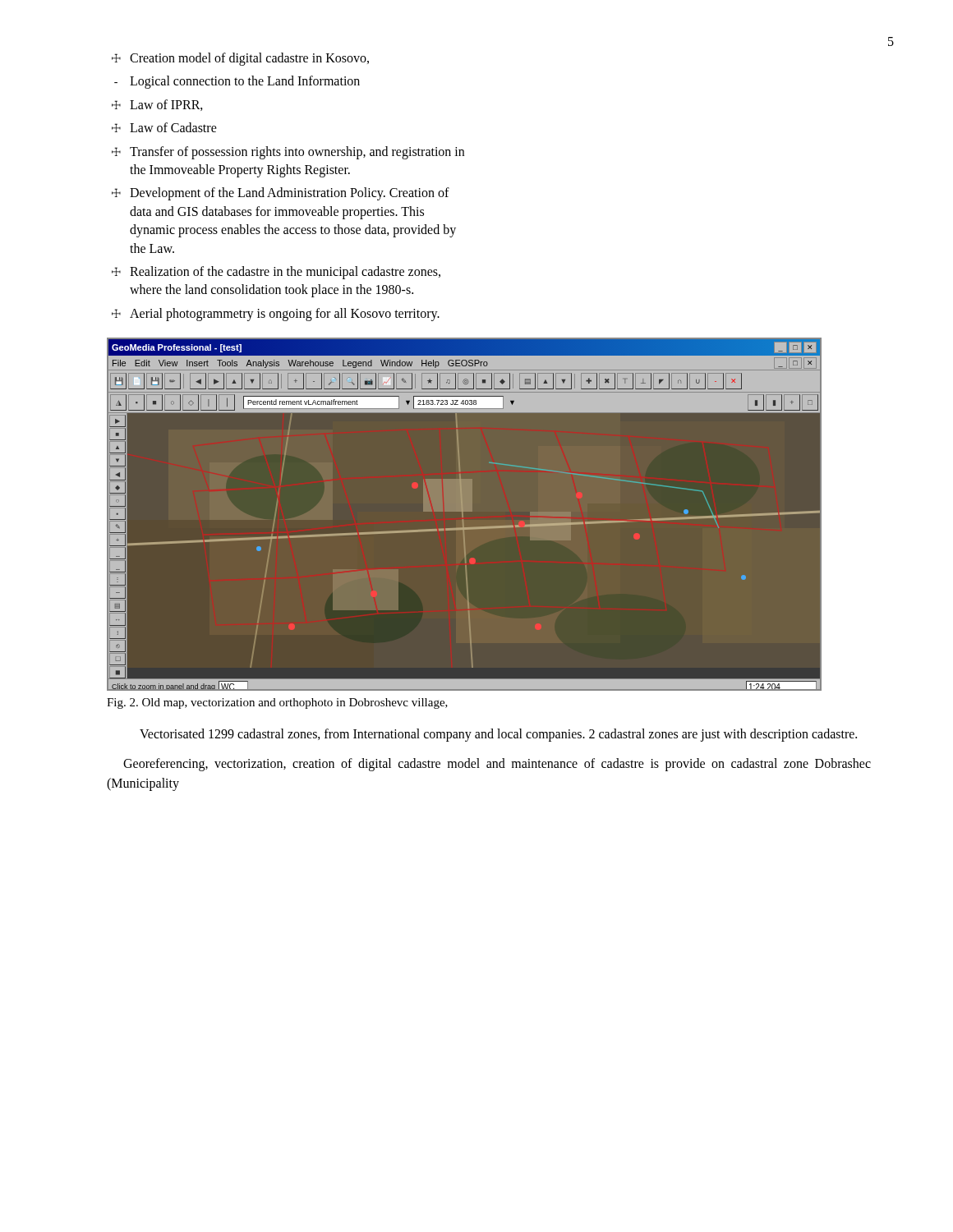This screenshot has height=1232, width=953.
Task: Locate the screenshot
Action: [x=489, y=514]
